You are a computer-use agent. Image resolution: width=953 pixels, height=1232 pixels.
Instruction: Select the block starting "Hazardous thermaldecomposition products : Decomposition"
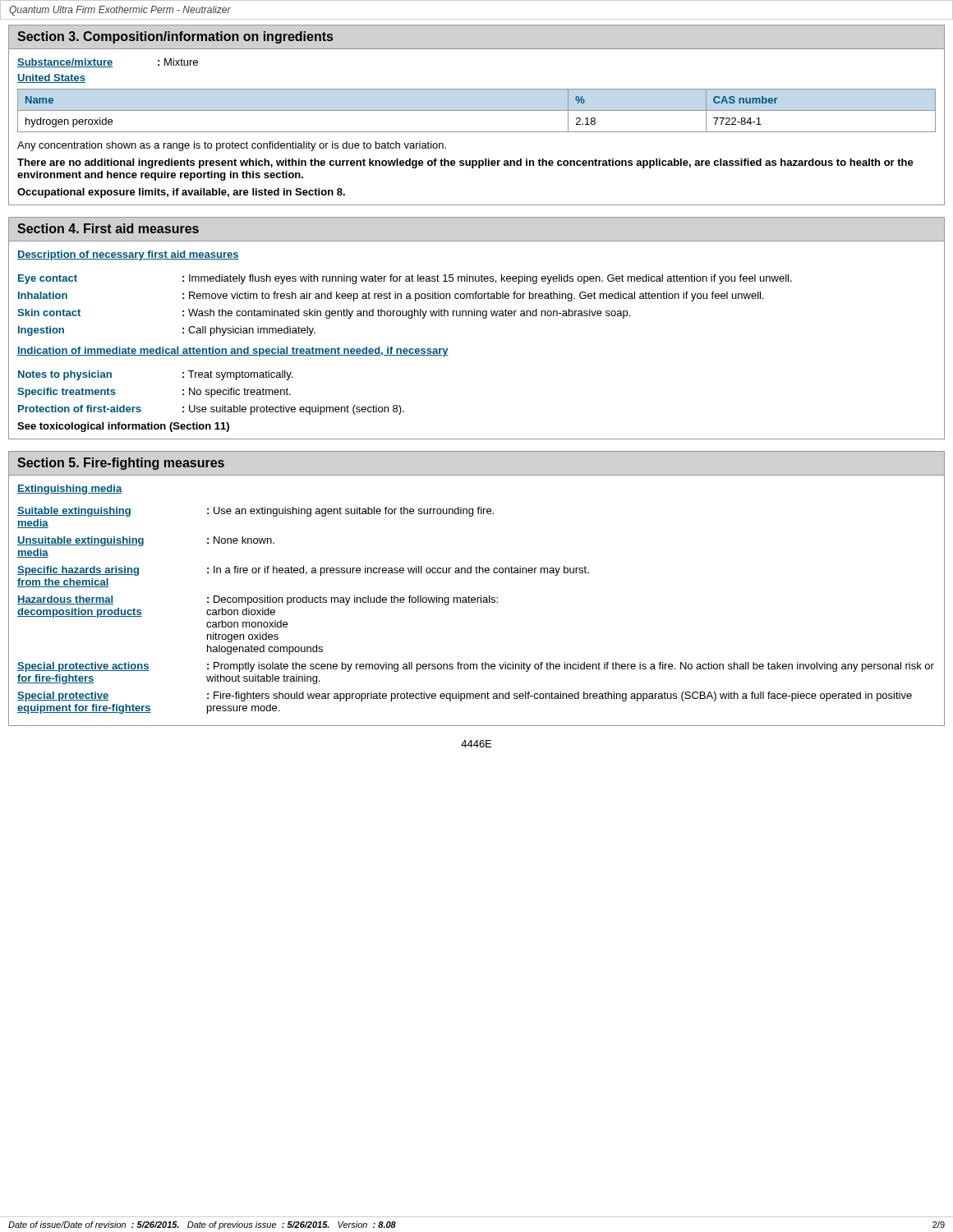258,600
